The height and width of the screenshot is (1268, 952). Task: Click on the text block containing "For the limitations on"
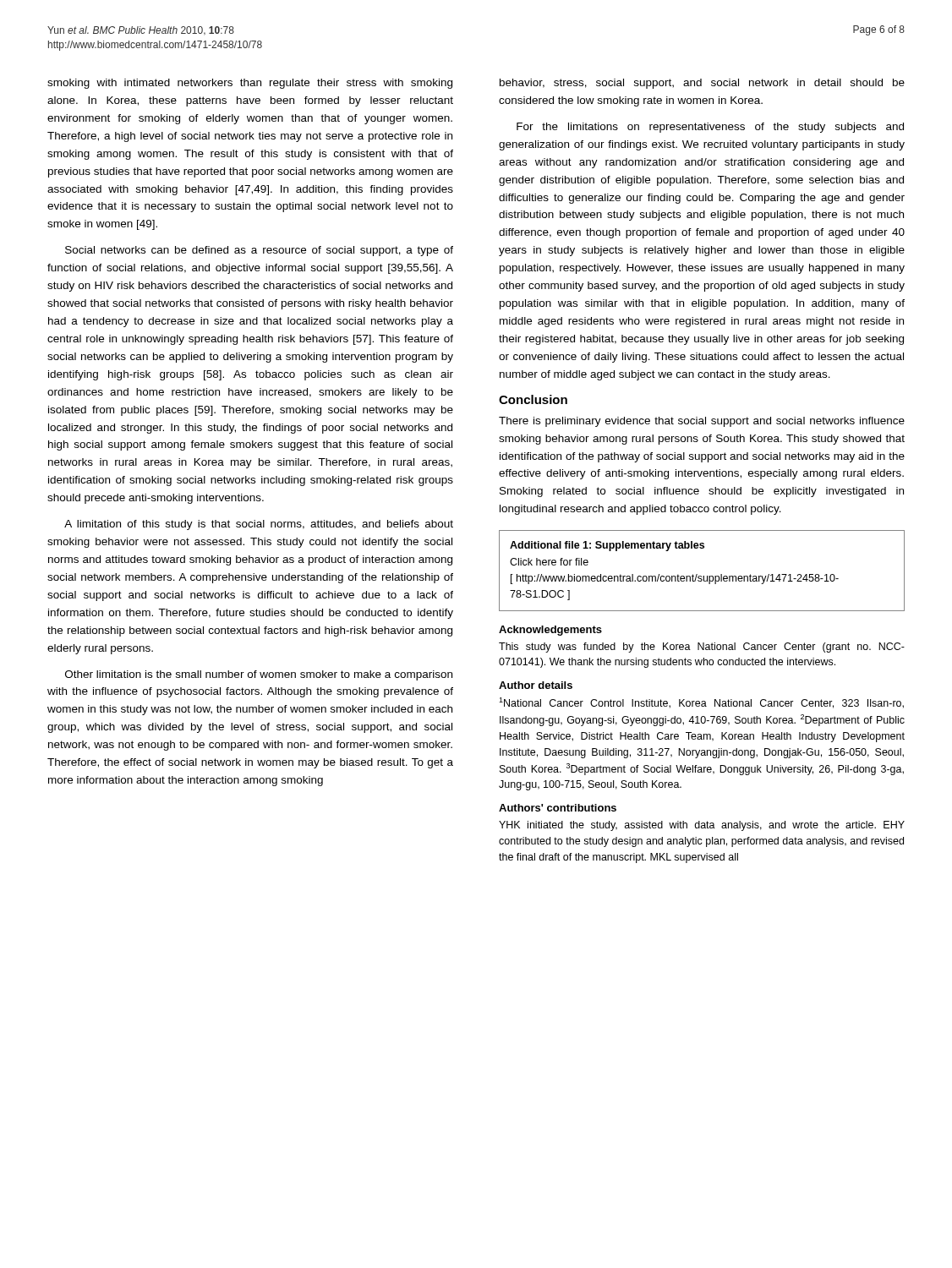click(x=702, y=251)
